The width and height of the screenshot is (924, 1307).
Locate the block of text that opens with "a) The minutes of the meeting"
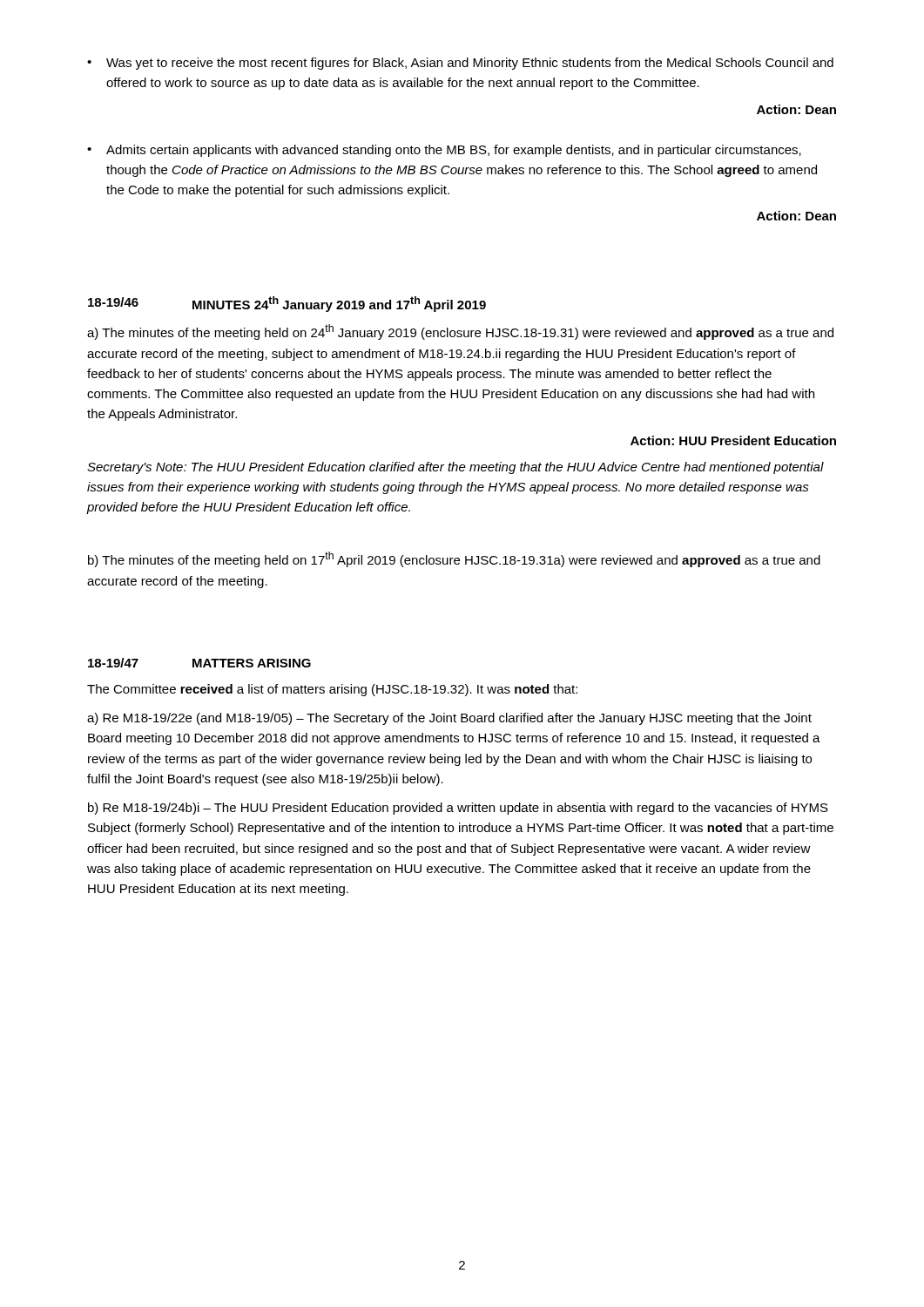coord(461,372)
